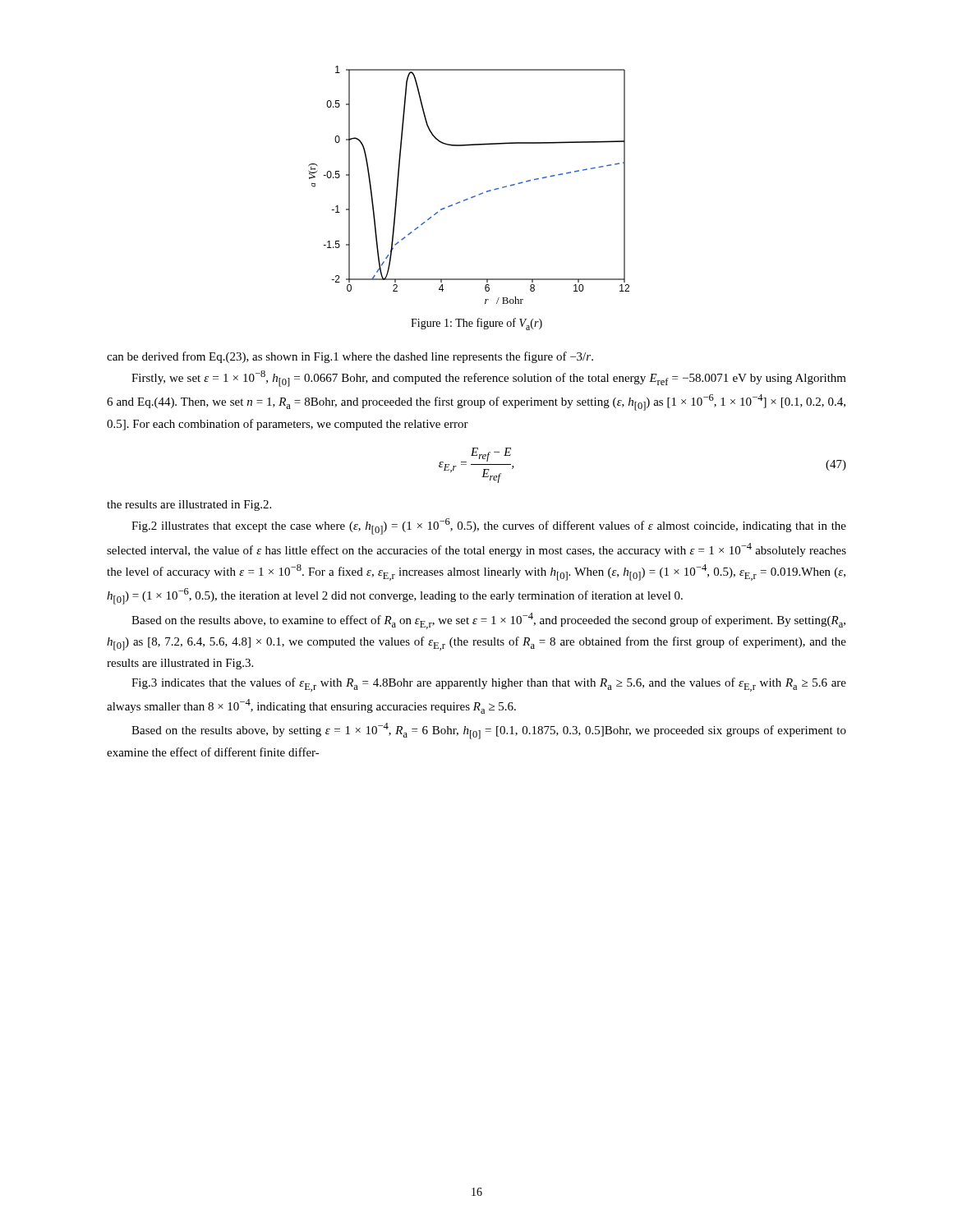Where is the formula that starts "εE,r = Eref − E Eref"?
Viewport: 953px width, 1232px height.
[x=491, y=464]
